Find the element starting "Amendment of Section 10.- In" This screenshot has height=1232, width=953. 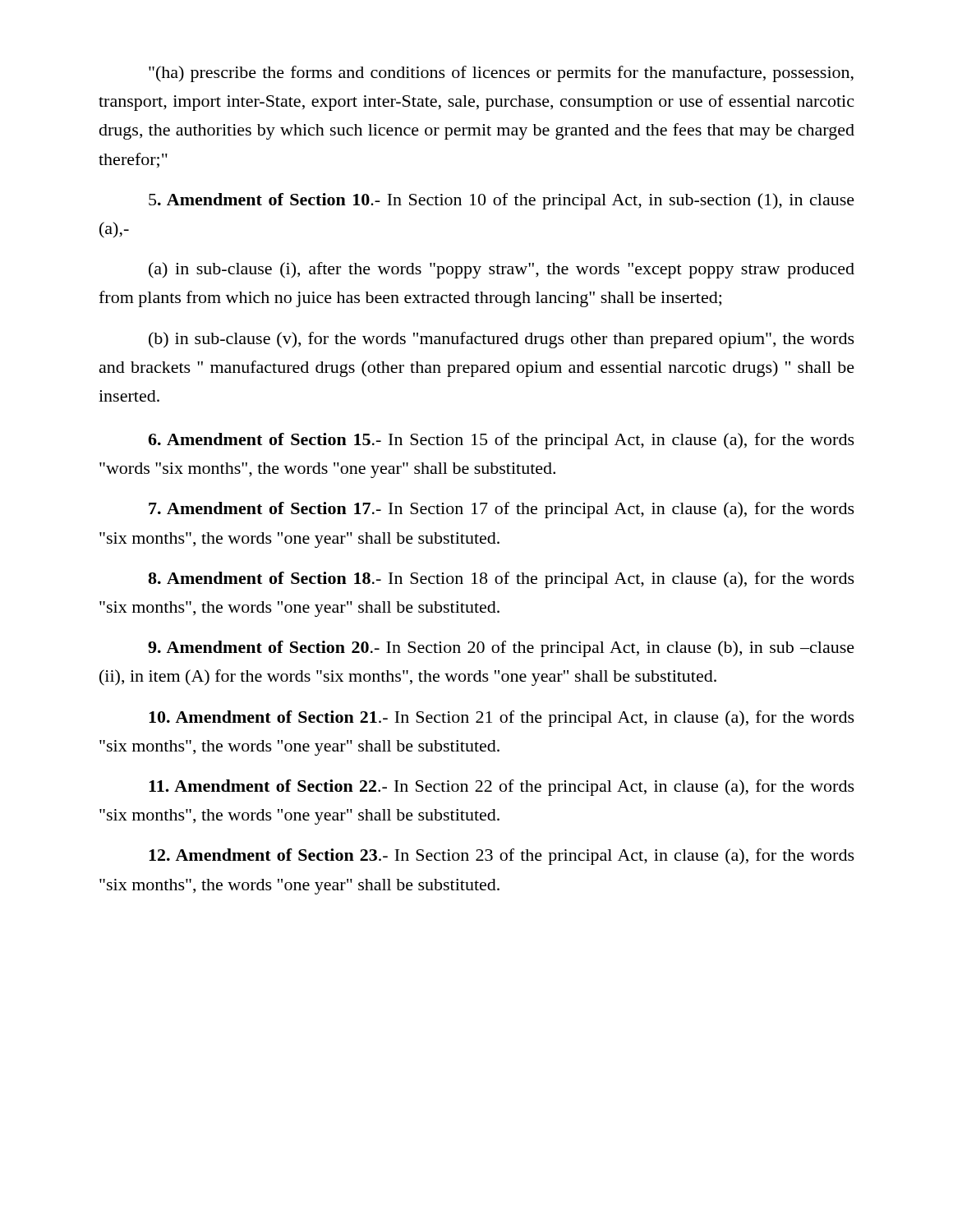click(476, 213)
